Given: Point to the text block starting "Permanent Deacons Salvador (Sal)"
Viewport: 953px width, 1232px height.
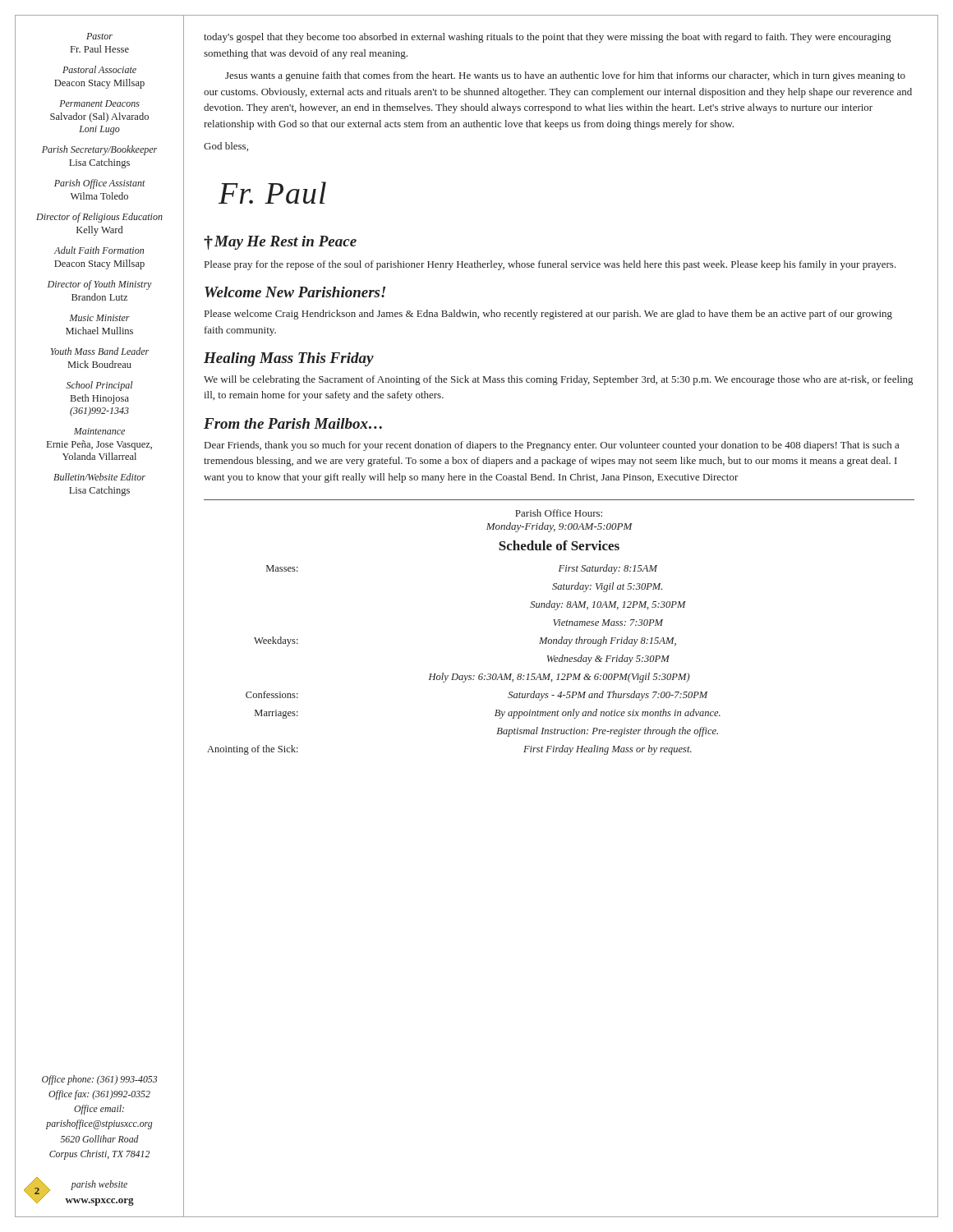Looking at the screenshot, I should pos(99,117).
